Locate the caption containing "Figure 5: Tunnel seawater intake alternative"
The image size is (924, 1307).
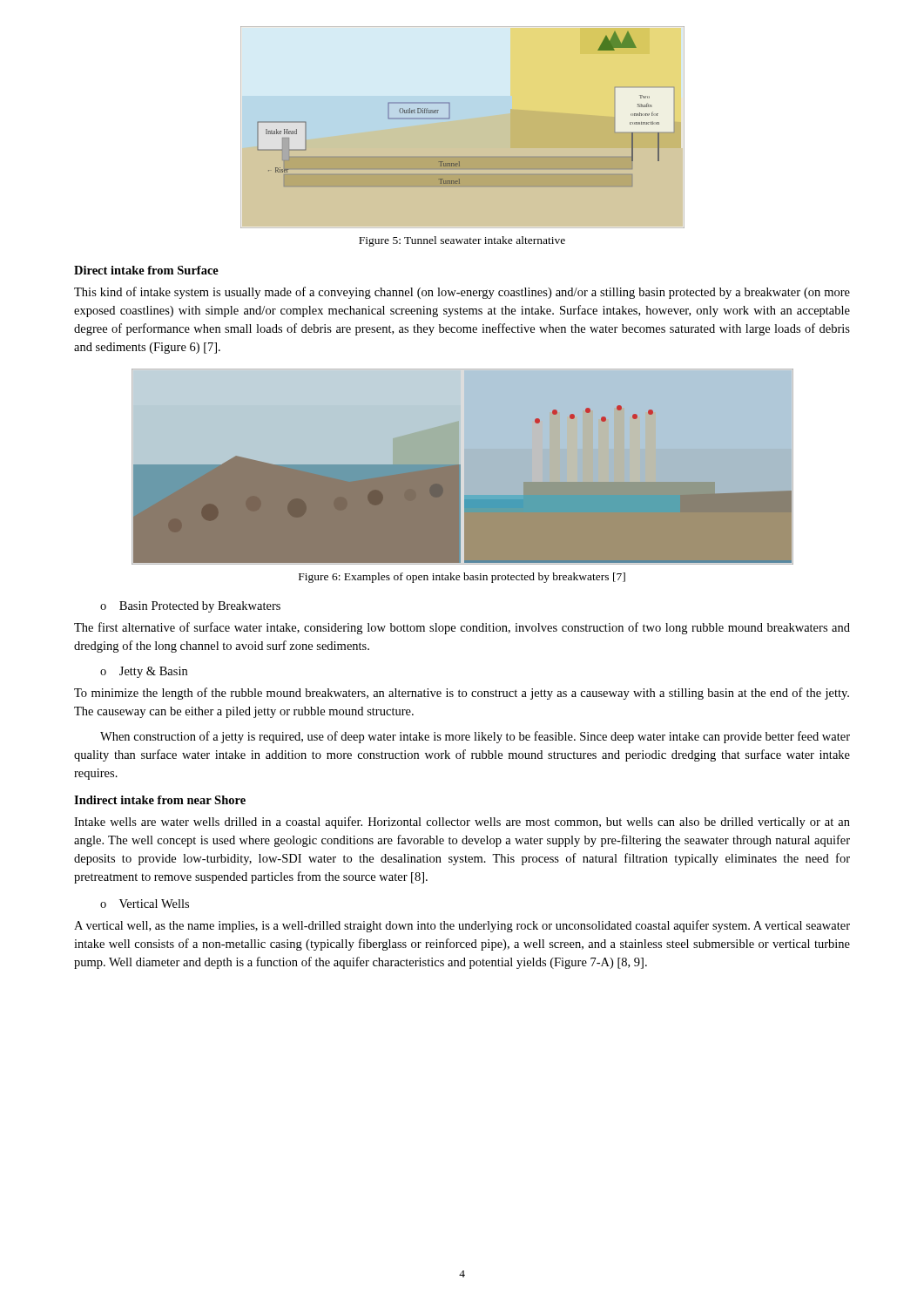(x=462, y=240)
